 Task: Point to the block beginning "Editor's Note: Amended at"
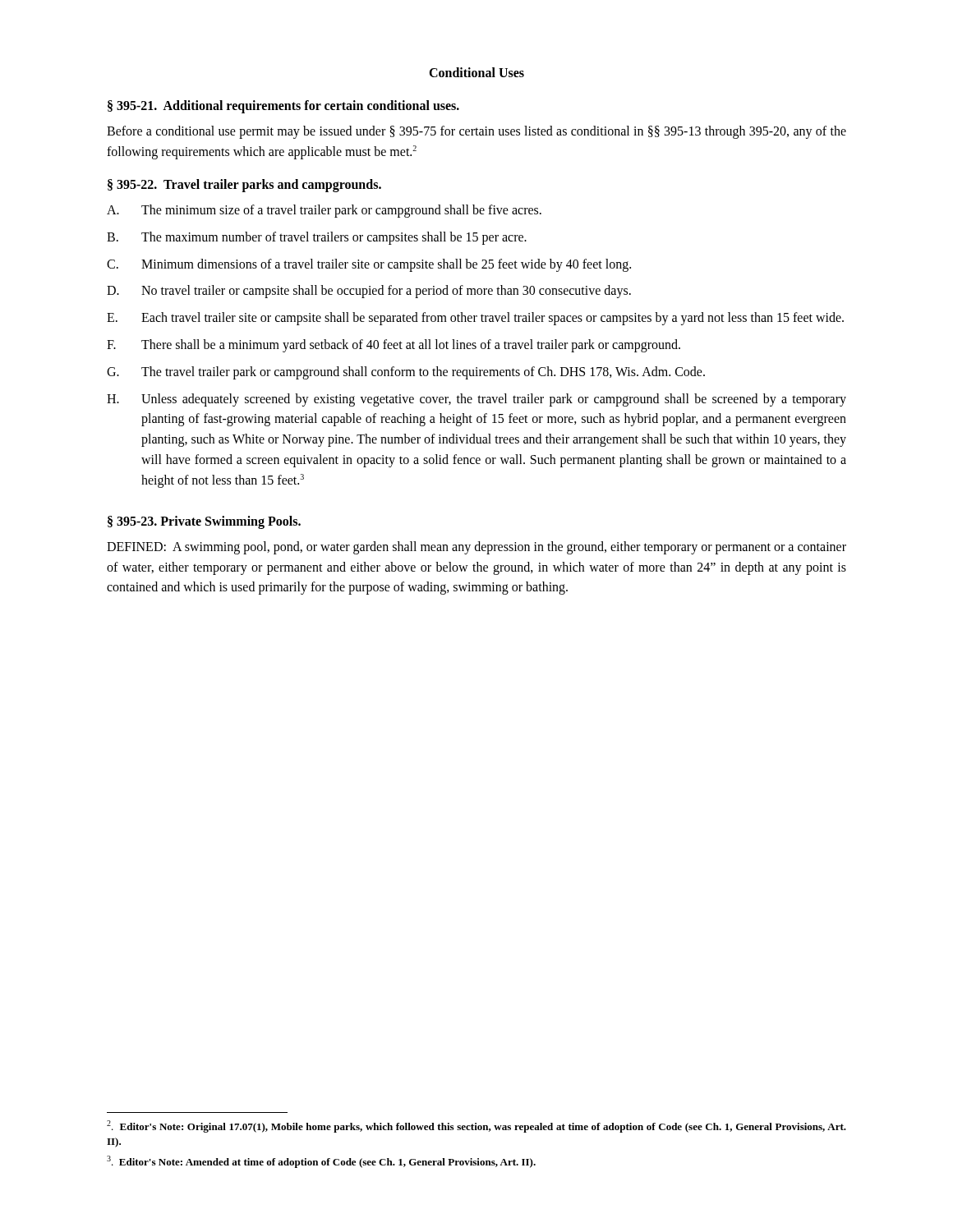321,1161
